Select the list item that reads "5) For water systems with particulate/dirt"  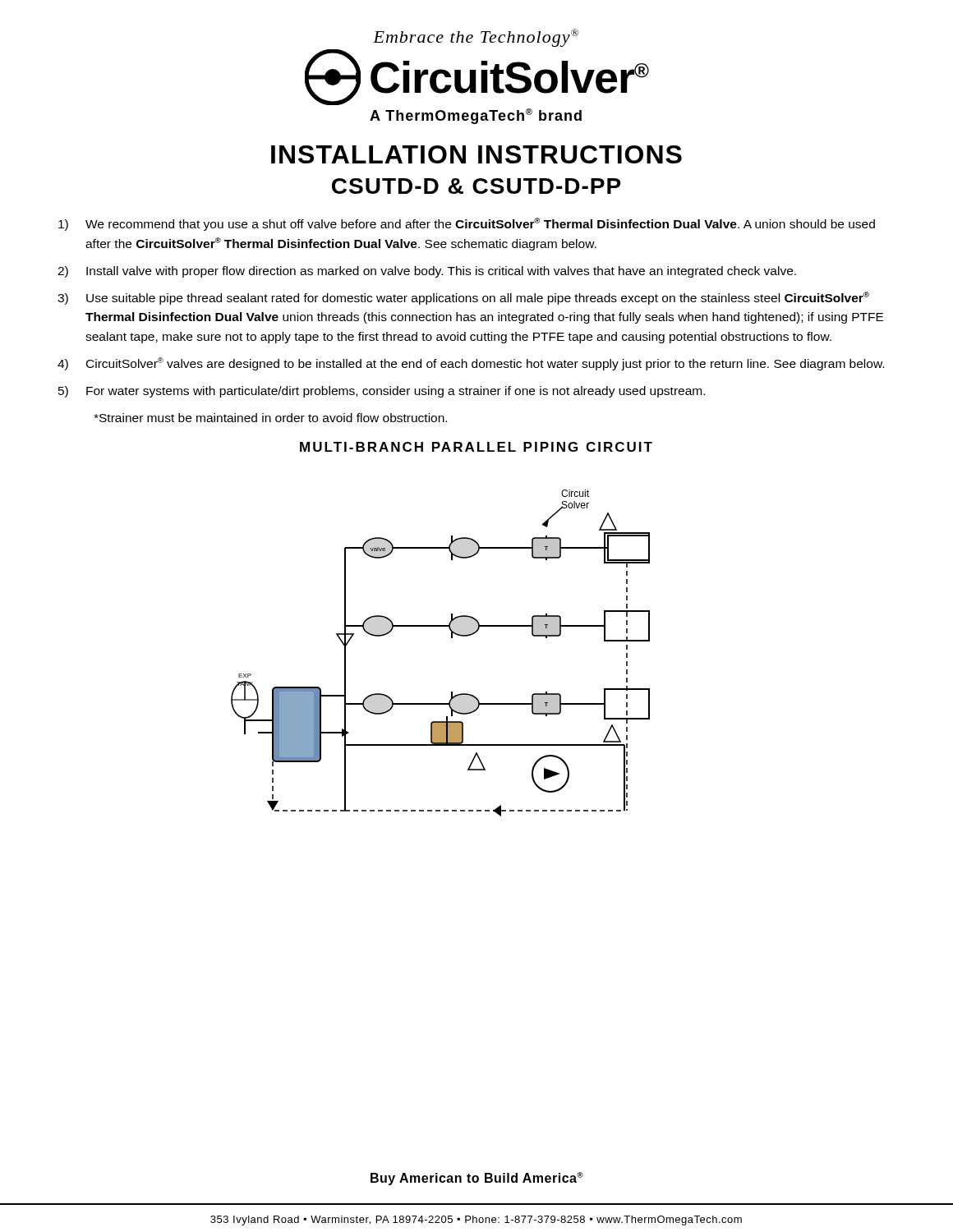476,391
